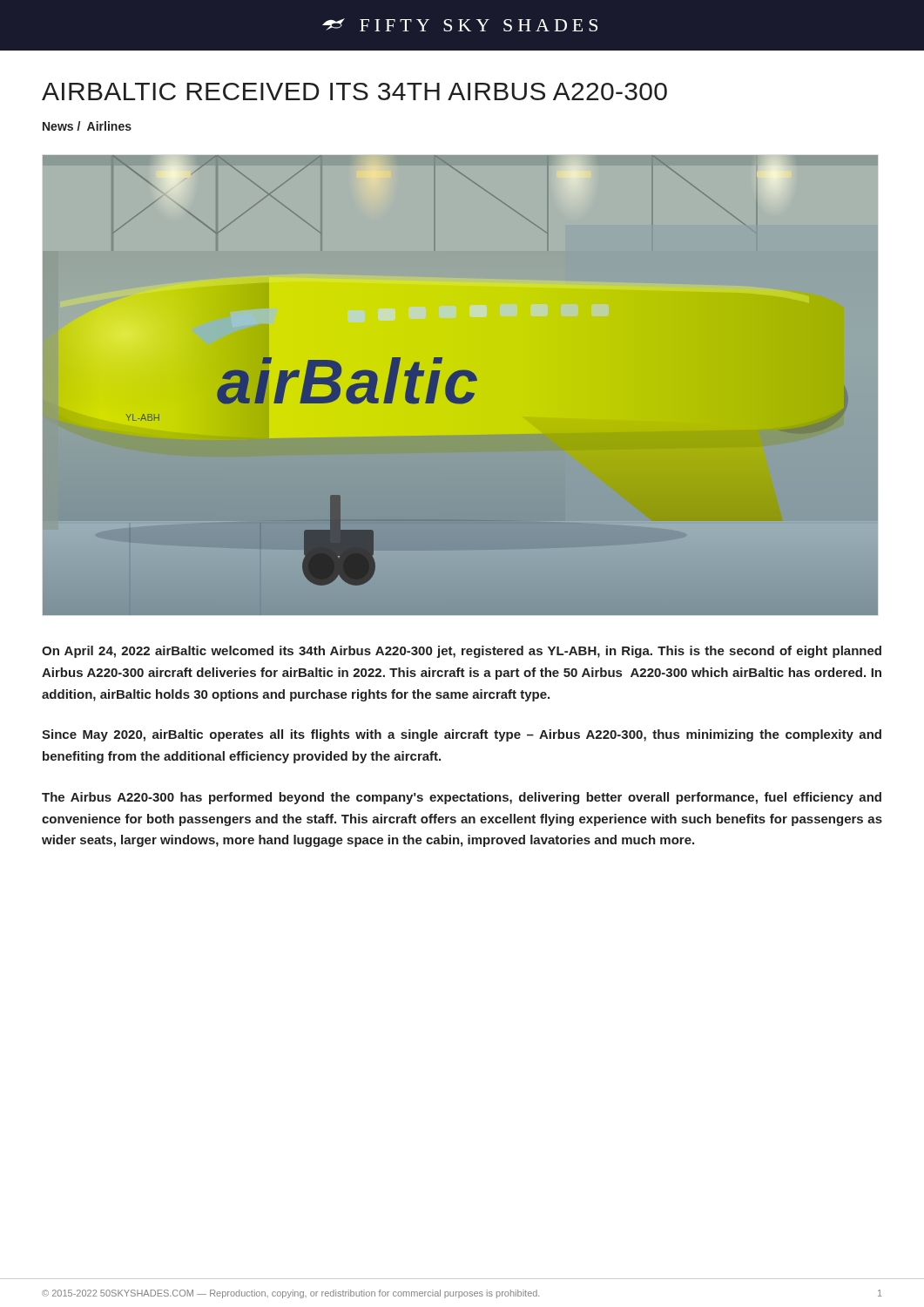Click on the block starting "On April 24,"
This screenshot has width=924, height=1307.
coord(462,672)
